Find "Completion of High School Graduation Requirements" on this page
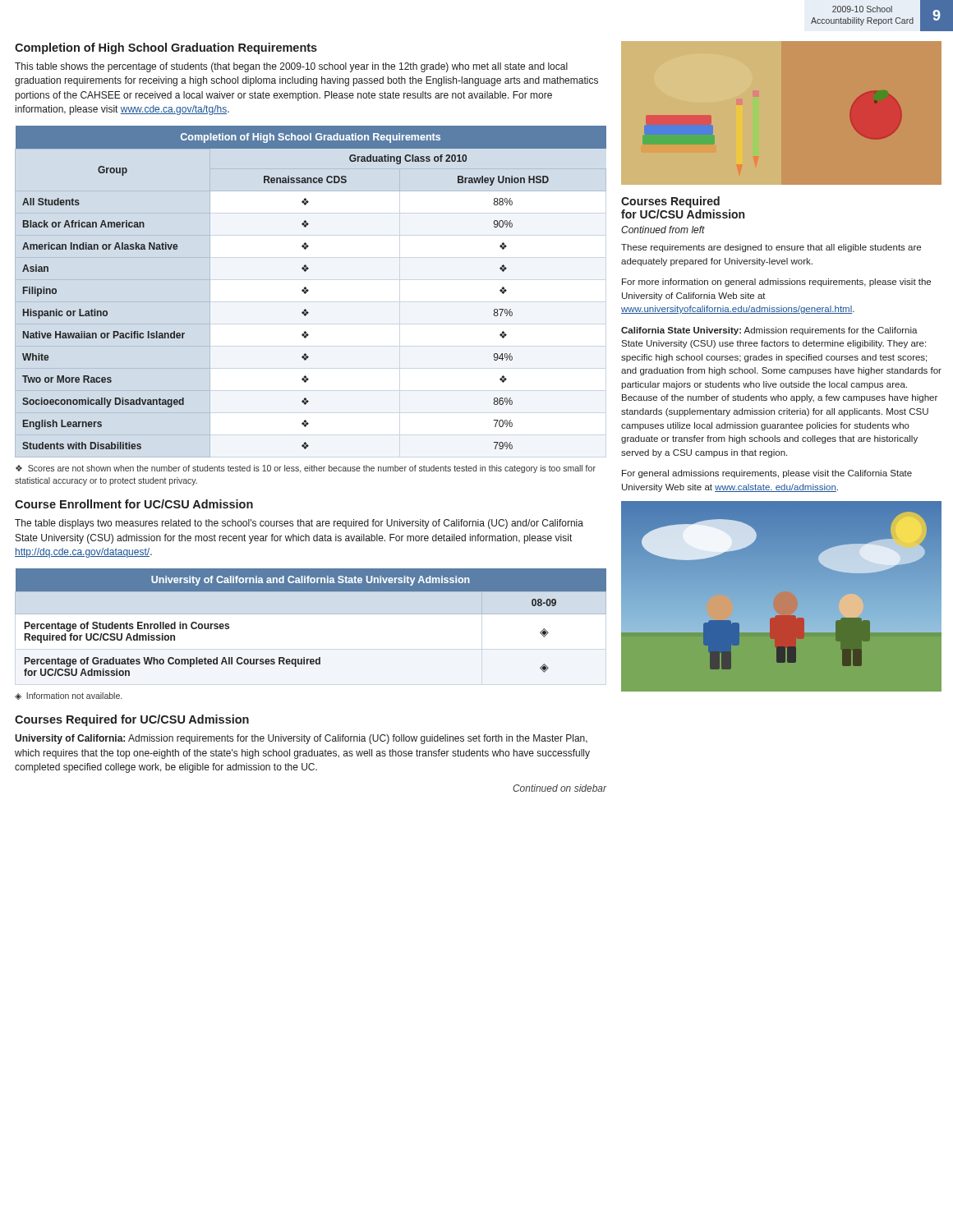 [x=166, y=48]
